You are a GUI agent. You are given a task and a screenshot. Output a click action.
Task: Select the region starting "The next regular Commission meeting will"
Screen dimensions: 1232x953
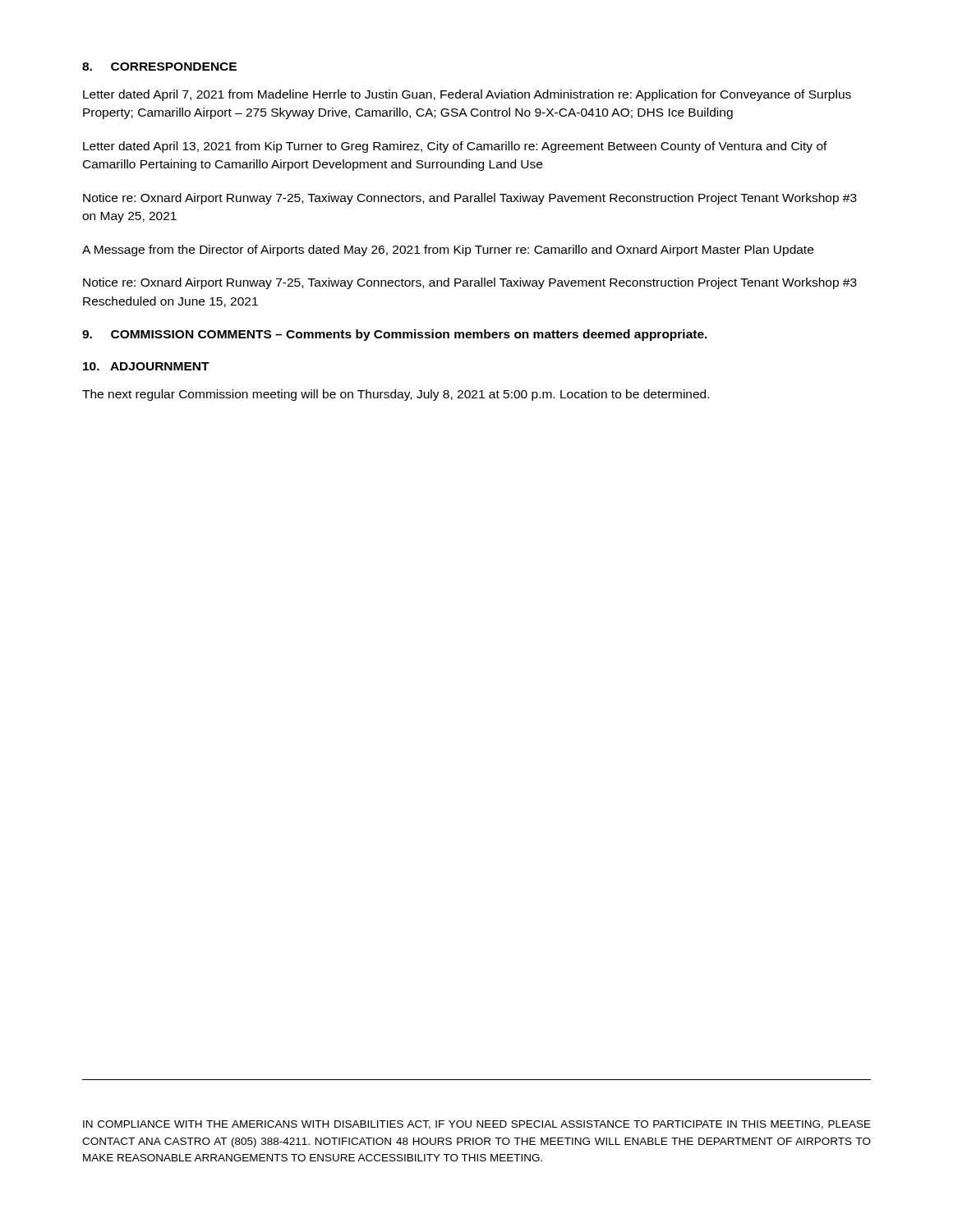tap(396, 394)
